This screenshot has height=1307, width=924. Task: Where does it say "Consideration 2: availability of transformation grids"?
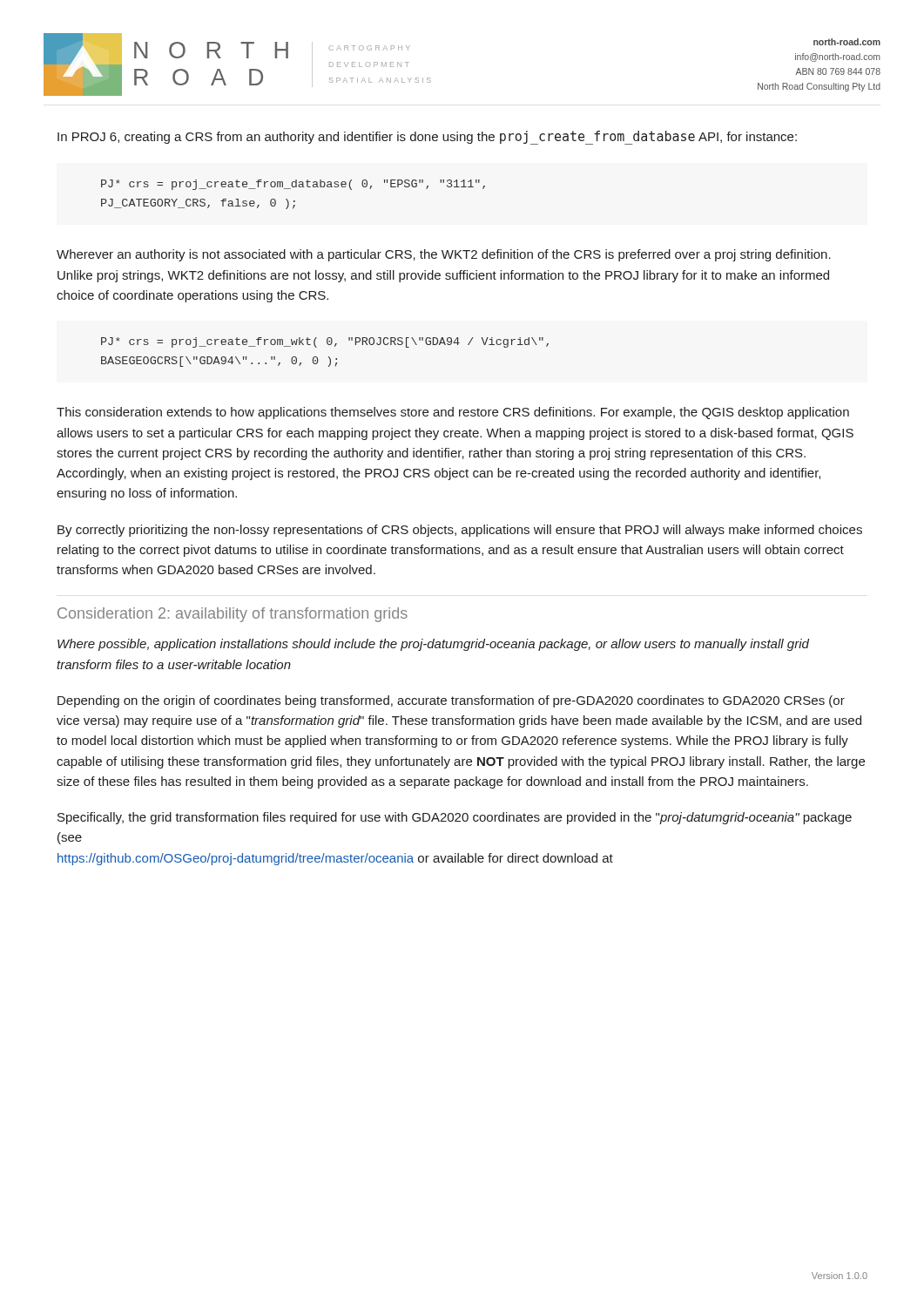pos(232,614)
